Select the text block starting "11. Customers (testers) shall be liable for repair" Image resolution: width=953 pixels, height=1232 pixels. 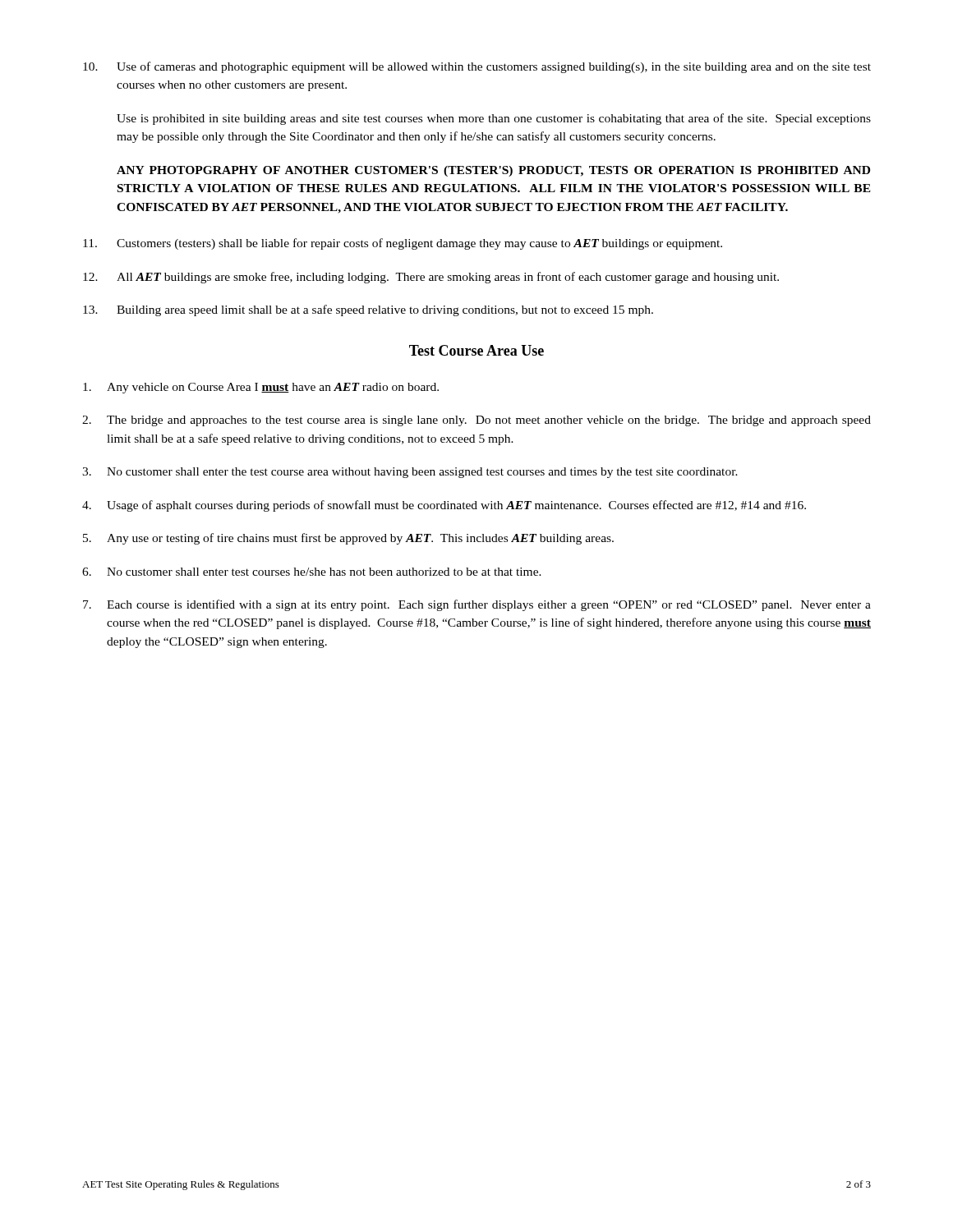tap(476, 244)
